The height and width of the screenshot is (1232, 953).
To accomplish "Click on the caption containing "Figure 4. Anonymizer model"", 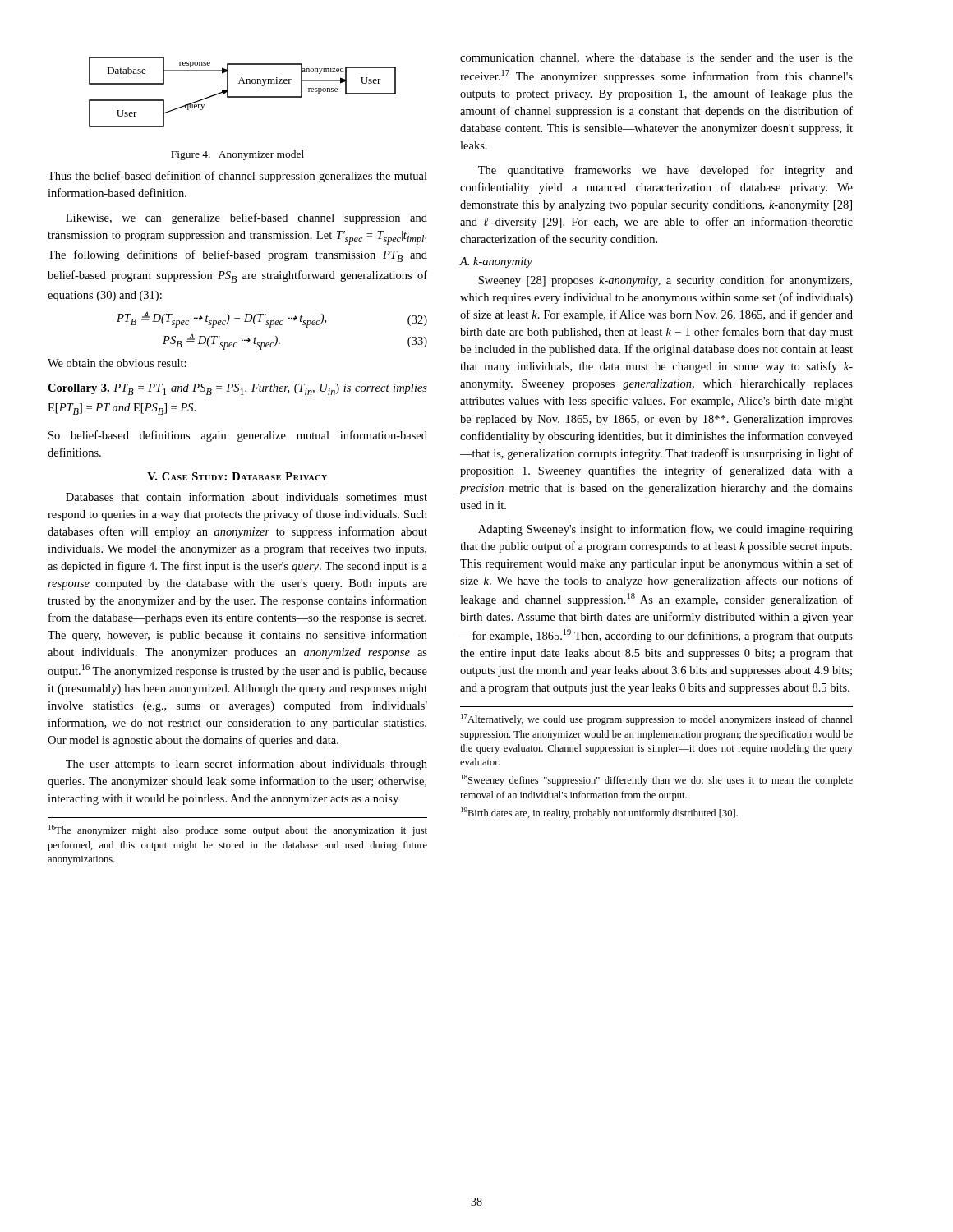I will (x=237, y=154).
